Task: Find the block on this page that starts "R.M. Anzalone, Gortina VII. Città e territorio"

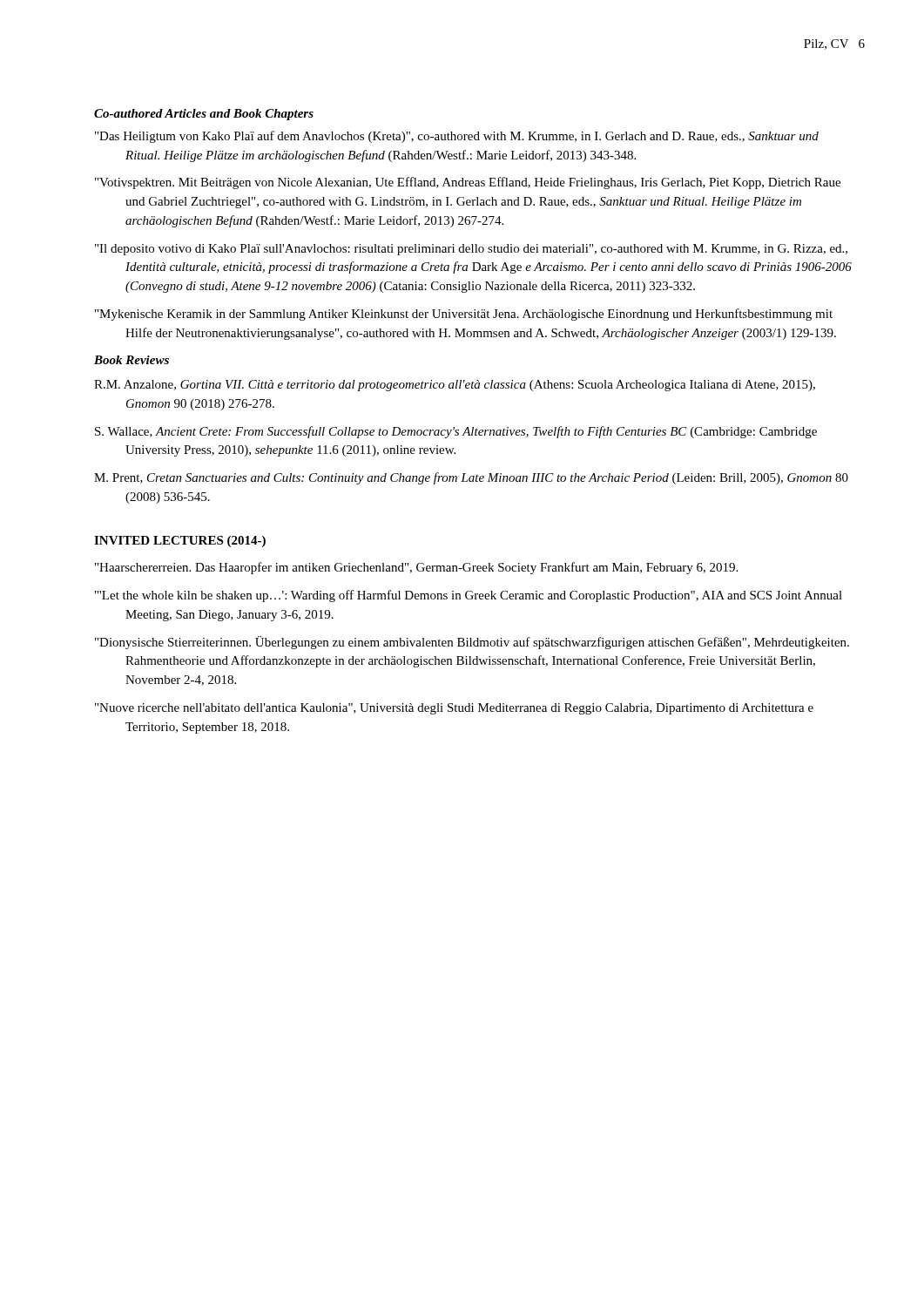Action: tap(455, 394)
